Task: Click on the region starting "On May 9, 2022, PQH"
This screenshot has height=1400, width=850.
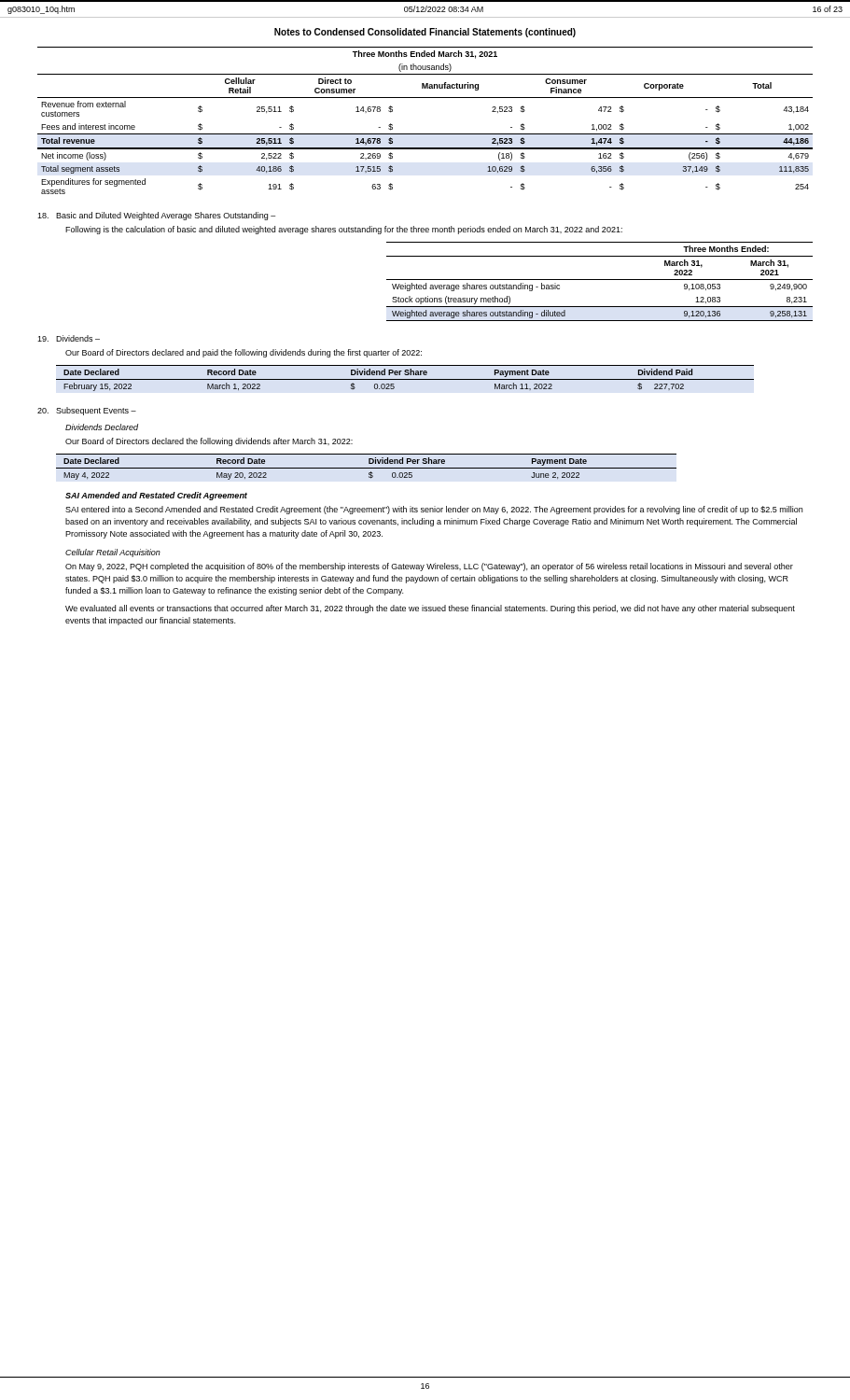Action: point(429,579)
